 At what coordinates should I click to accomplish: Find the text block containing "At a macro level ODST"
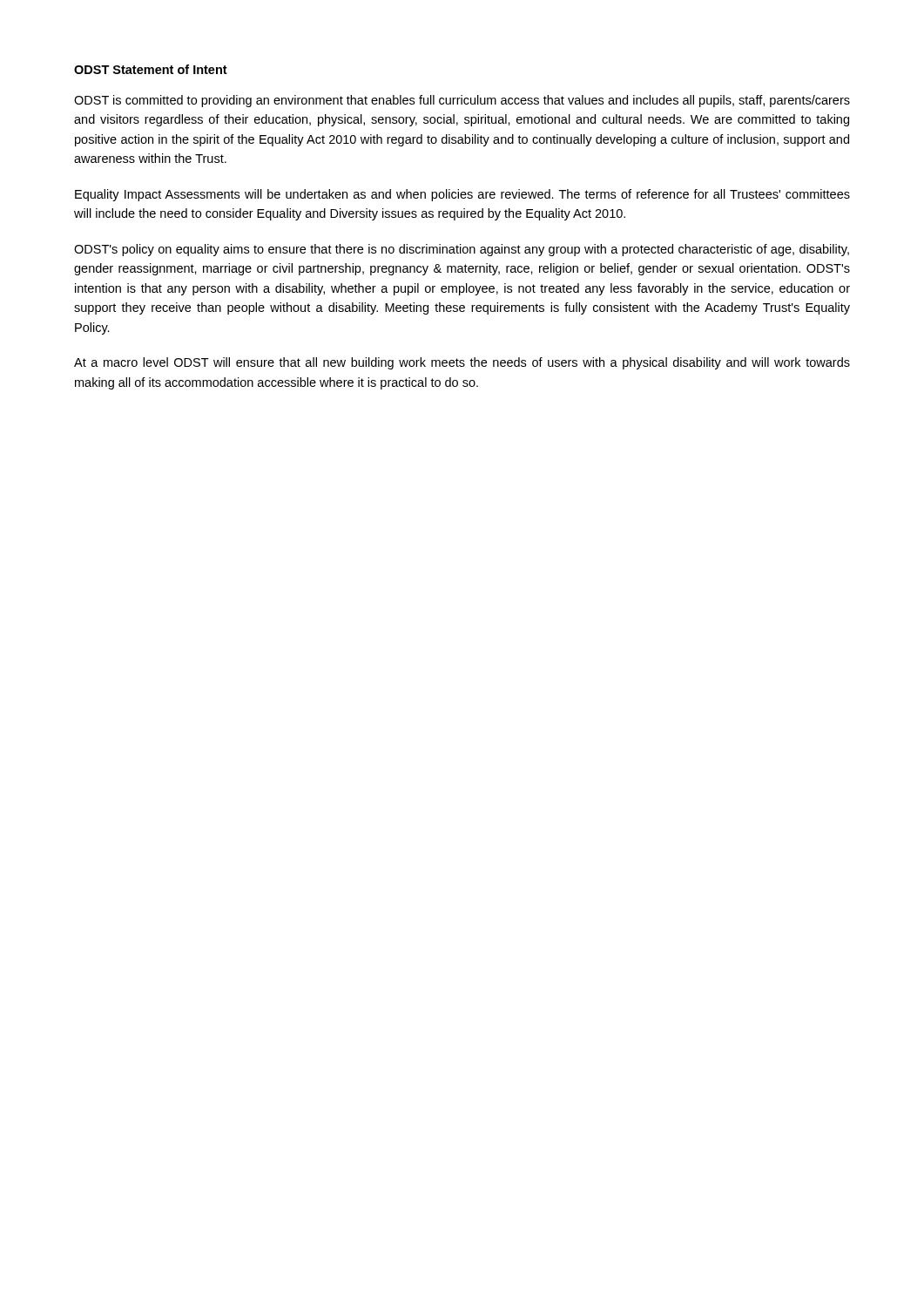[x=462, y=372]
